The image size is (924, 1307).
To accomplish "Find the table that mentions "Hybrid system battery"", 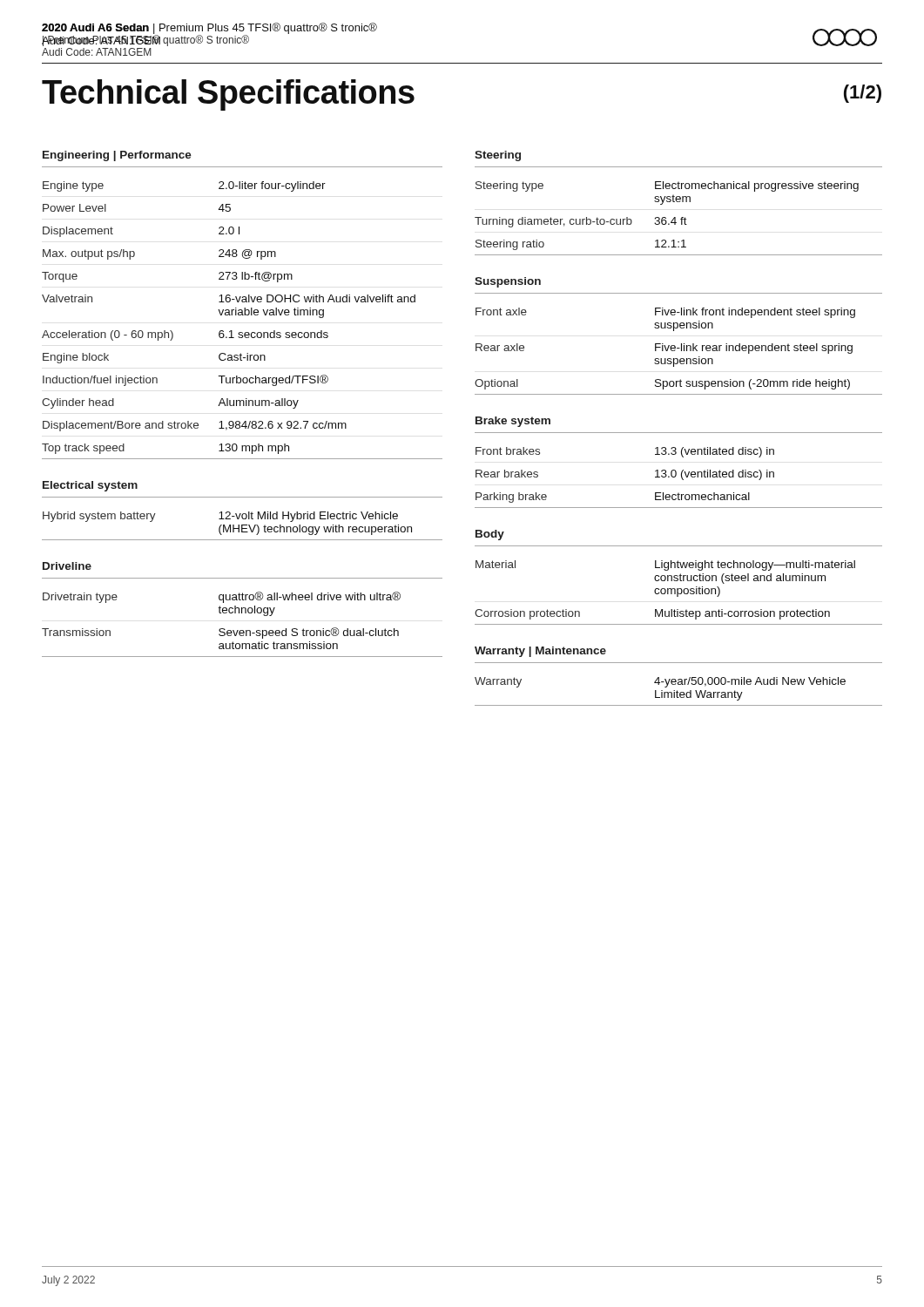I will pos(242,522).
